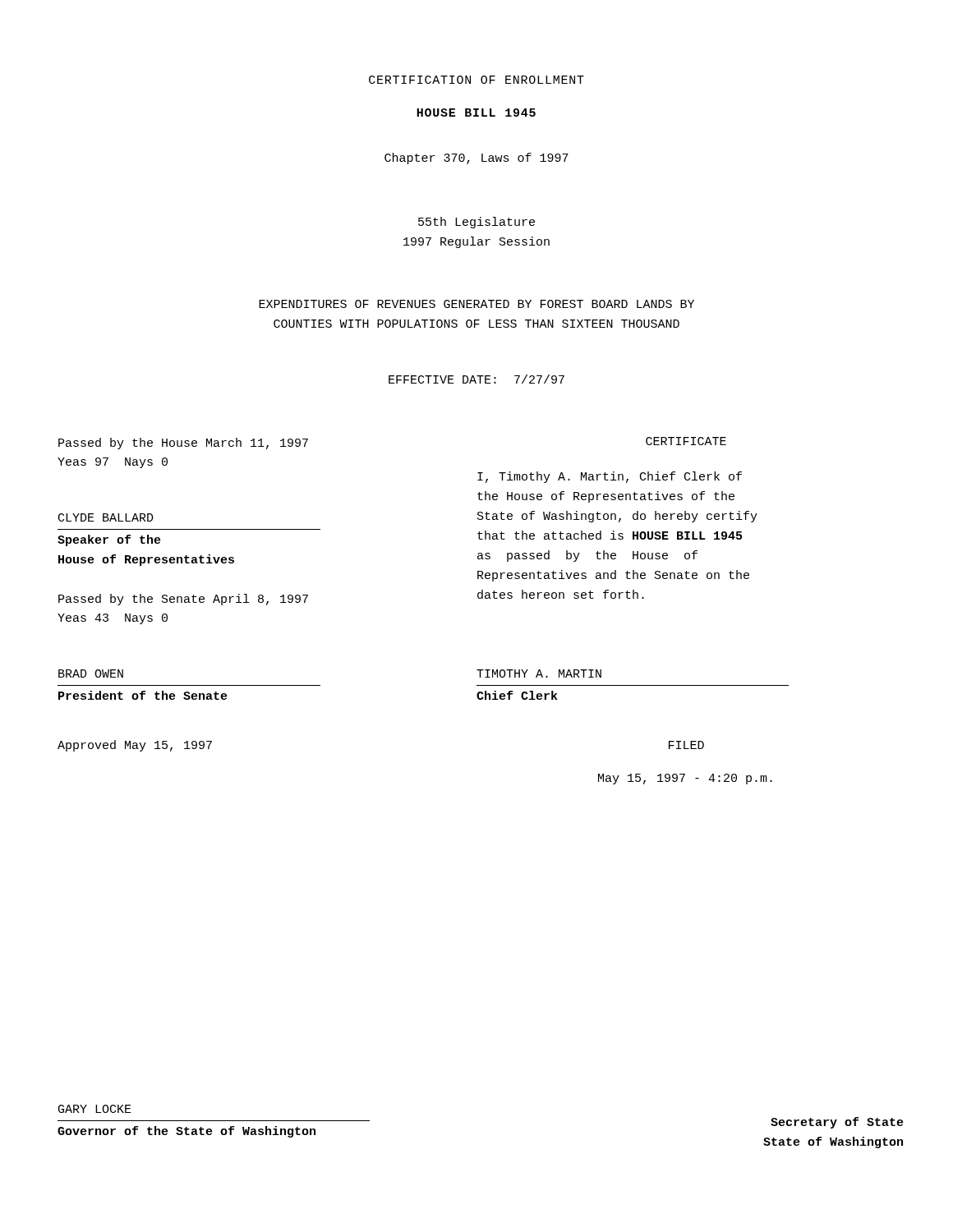Image resolution: width=953 pixels, height=1232 pixels.
Task: Navigate to the text block starting "EXPENDITURES OF REVENUES GENERATED BY FOREST"
Action: click(476, 315)
